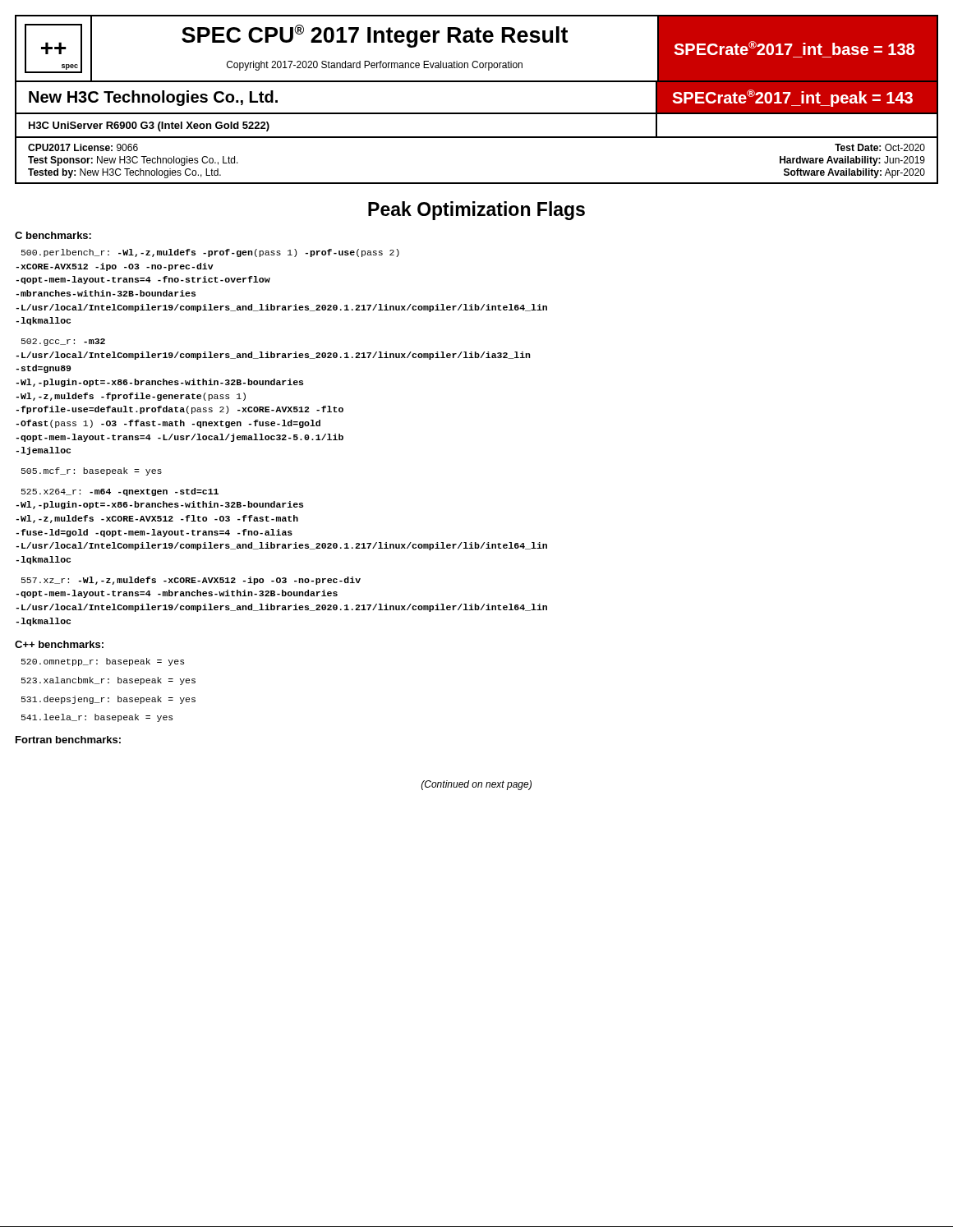953x1232 pixels.
Task: Select the section header that reads "Fortran benchmarks:"
Action: [x=68, y=740]
